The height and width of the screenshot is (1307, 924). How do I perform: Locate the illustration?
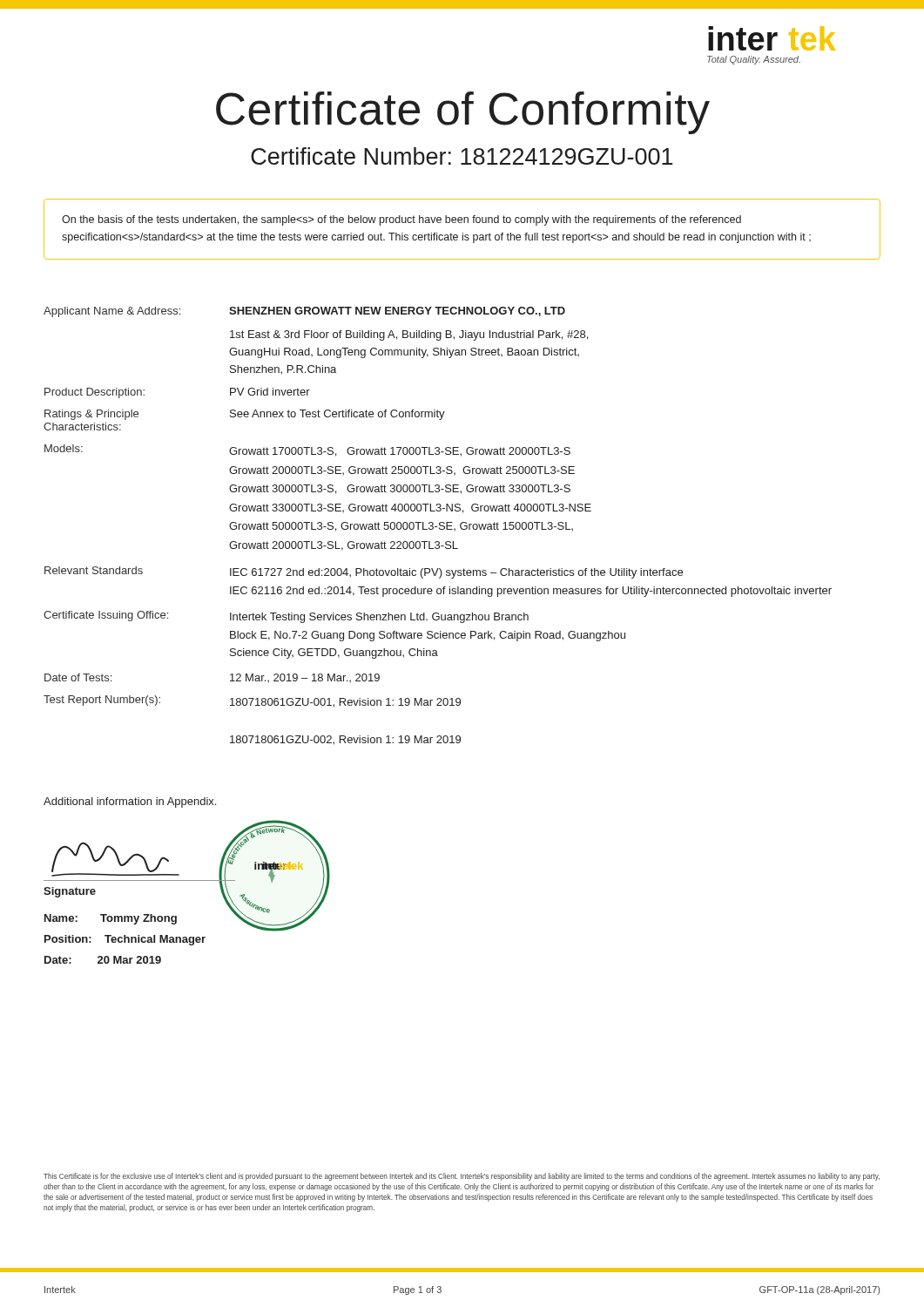point(261,928)
